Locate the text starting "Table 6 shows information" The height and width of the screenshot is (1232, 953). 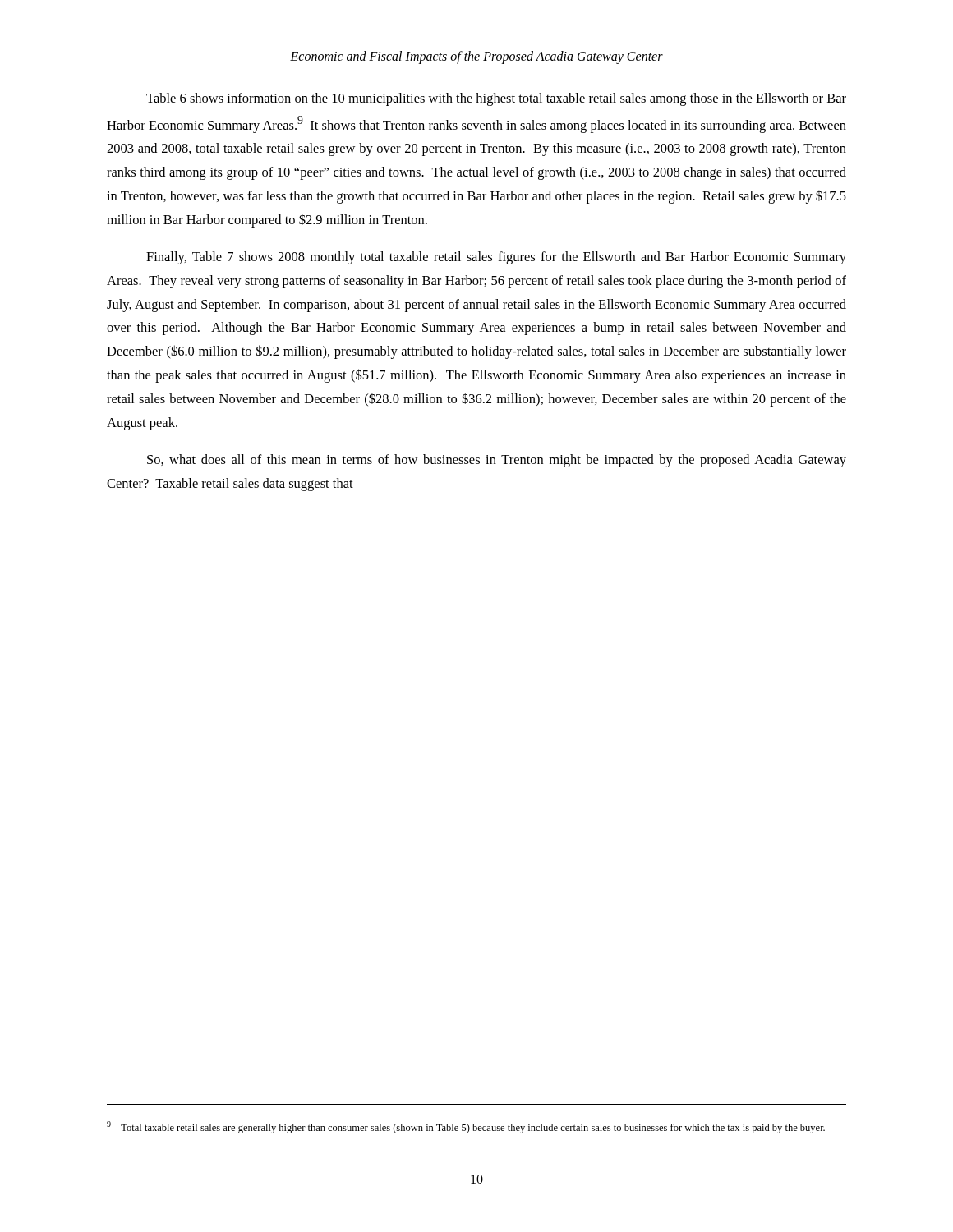tap(476, 160)
